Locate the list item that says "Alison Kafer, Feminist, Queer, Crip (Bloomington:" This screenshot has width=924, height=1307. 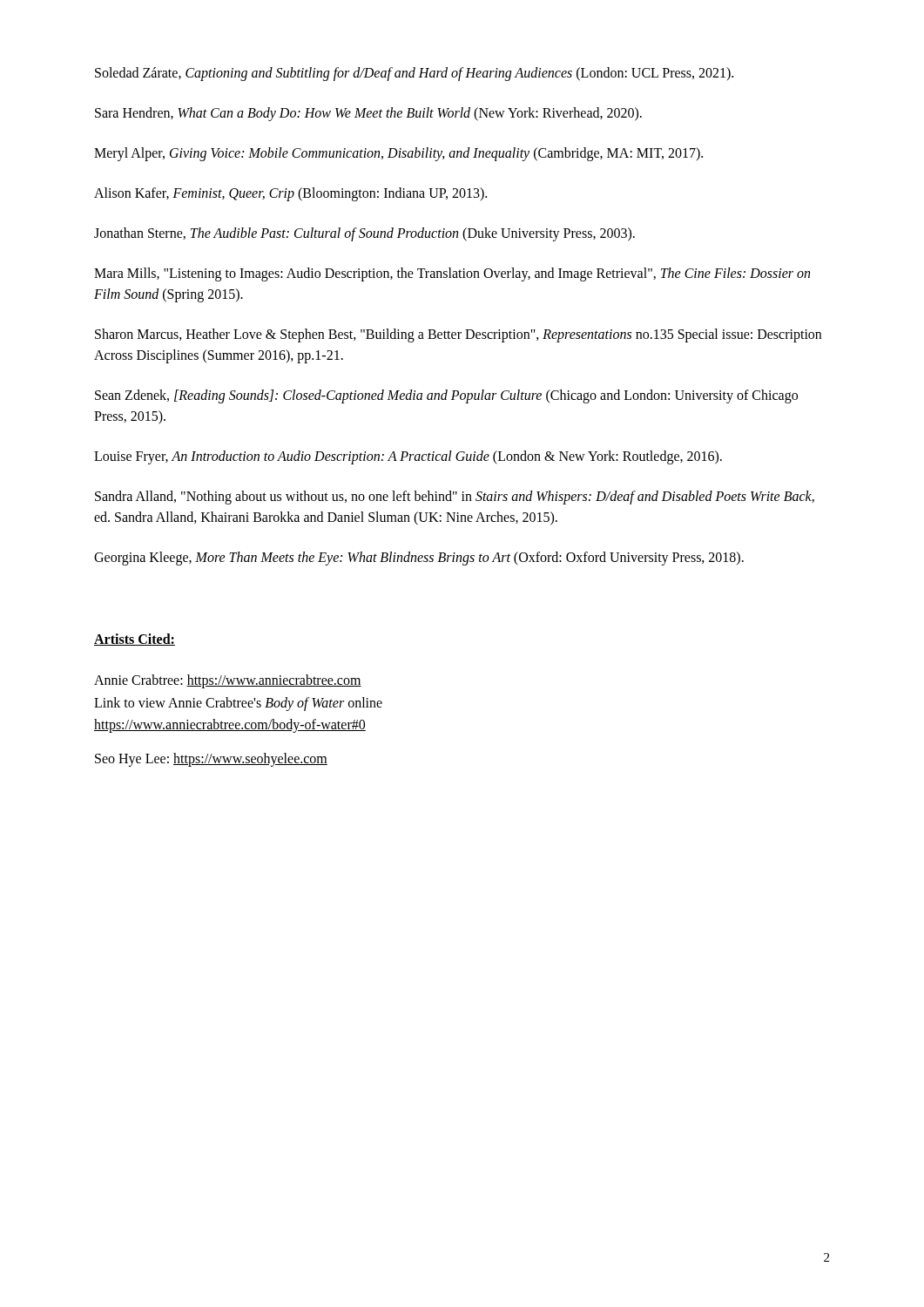tap(291, 193)
